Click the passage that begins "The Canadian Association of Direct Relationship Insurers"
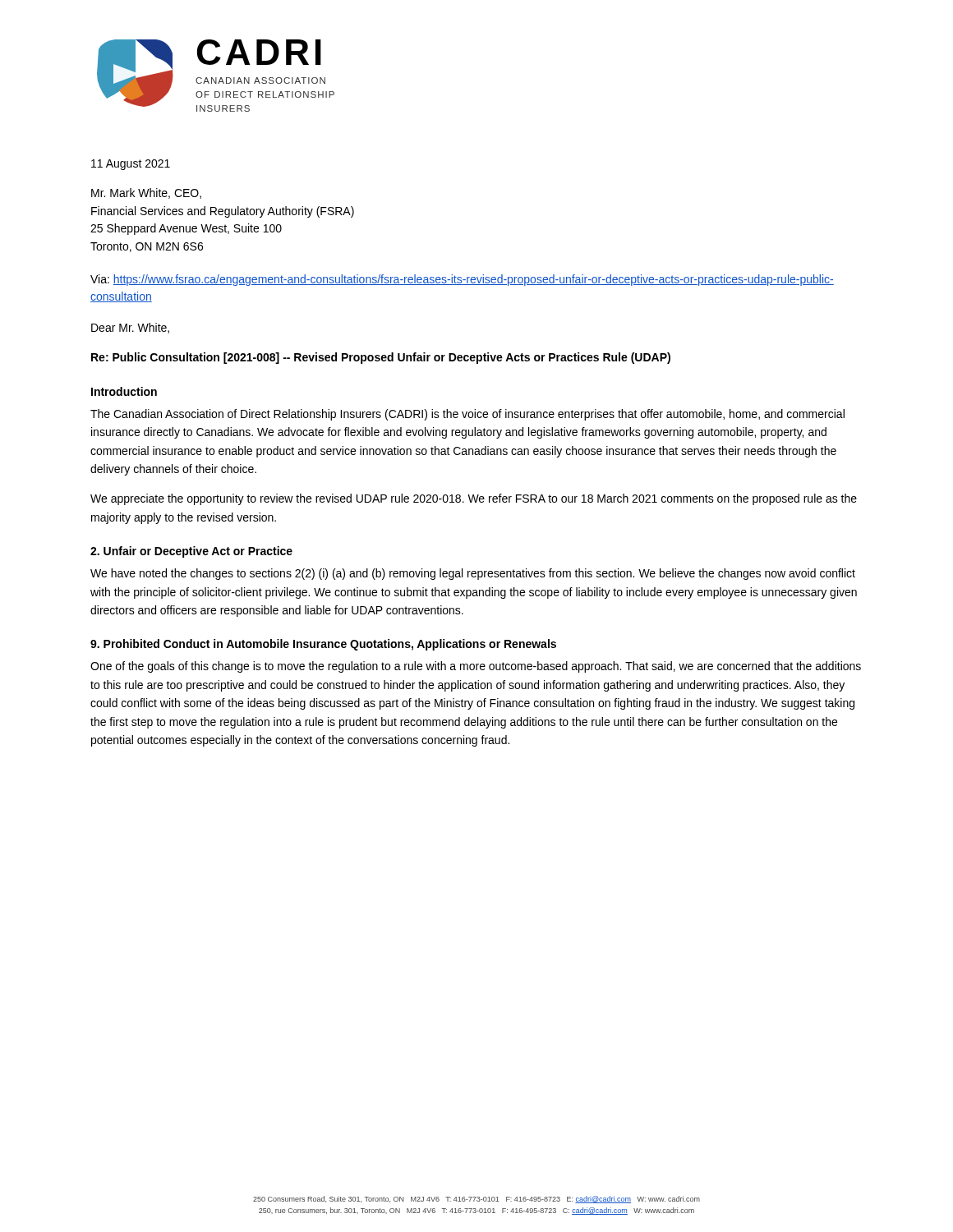 [468, 441]
